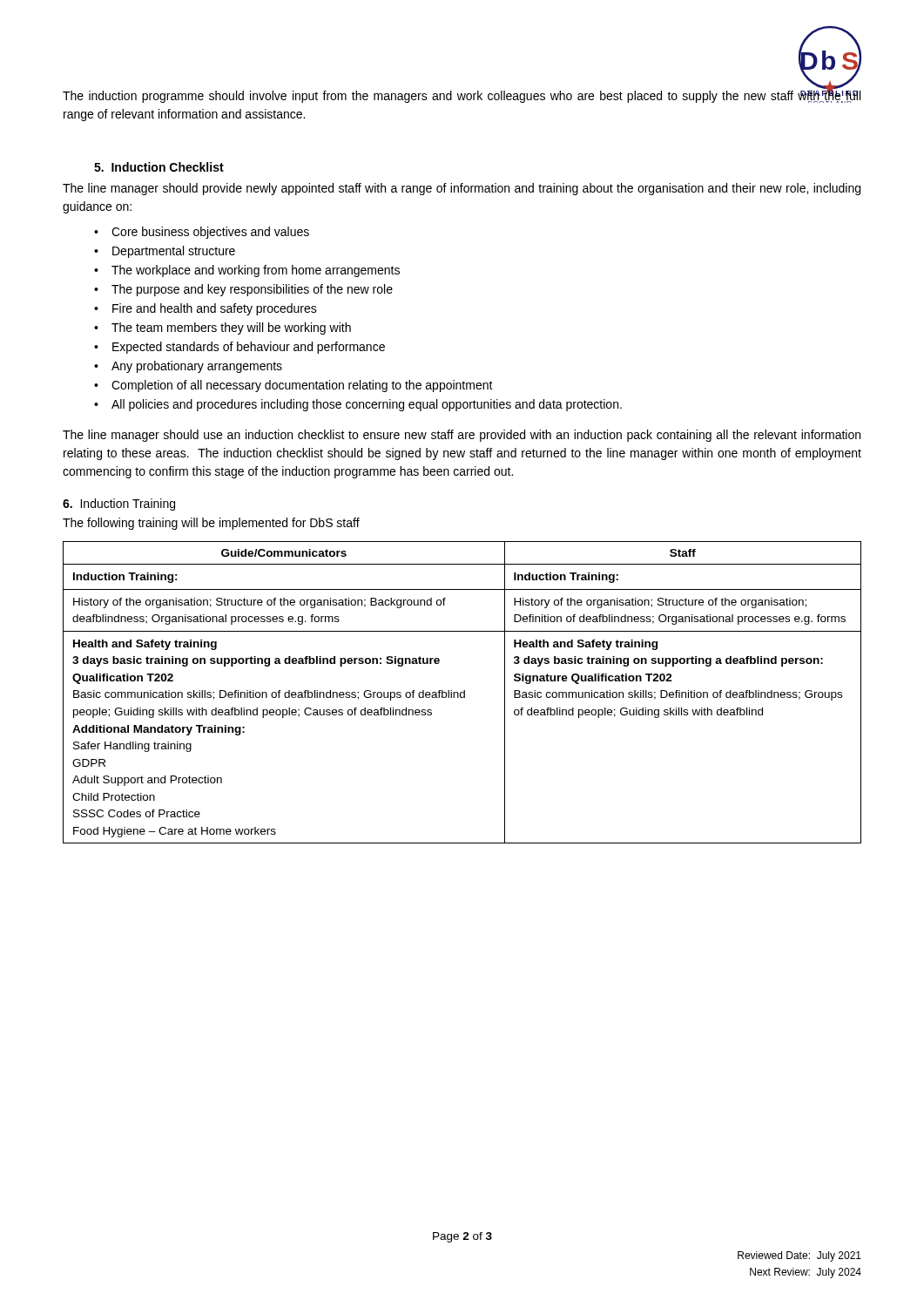The width and height of the screenshot is (924, 1307).
Task: Select the region starting "•Completion of all necessary documentation relating to"
Action: click(x=293, y=386)
